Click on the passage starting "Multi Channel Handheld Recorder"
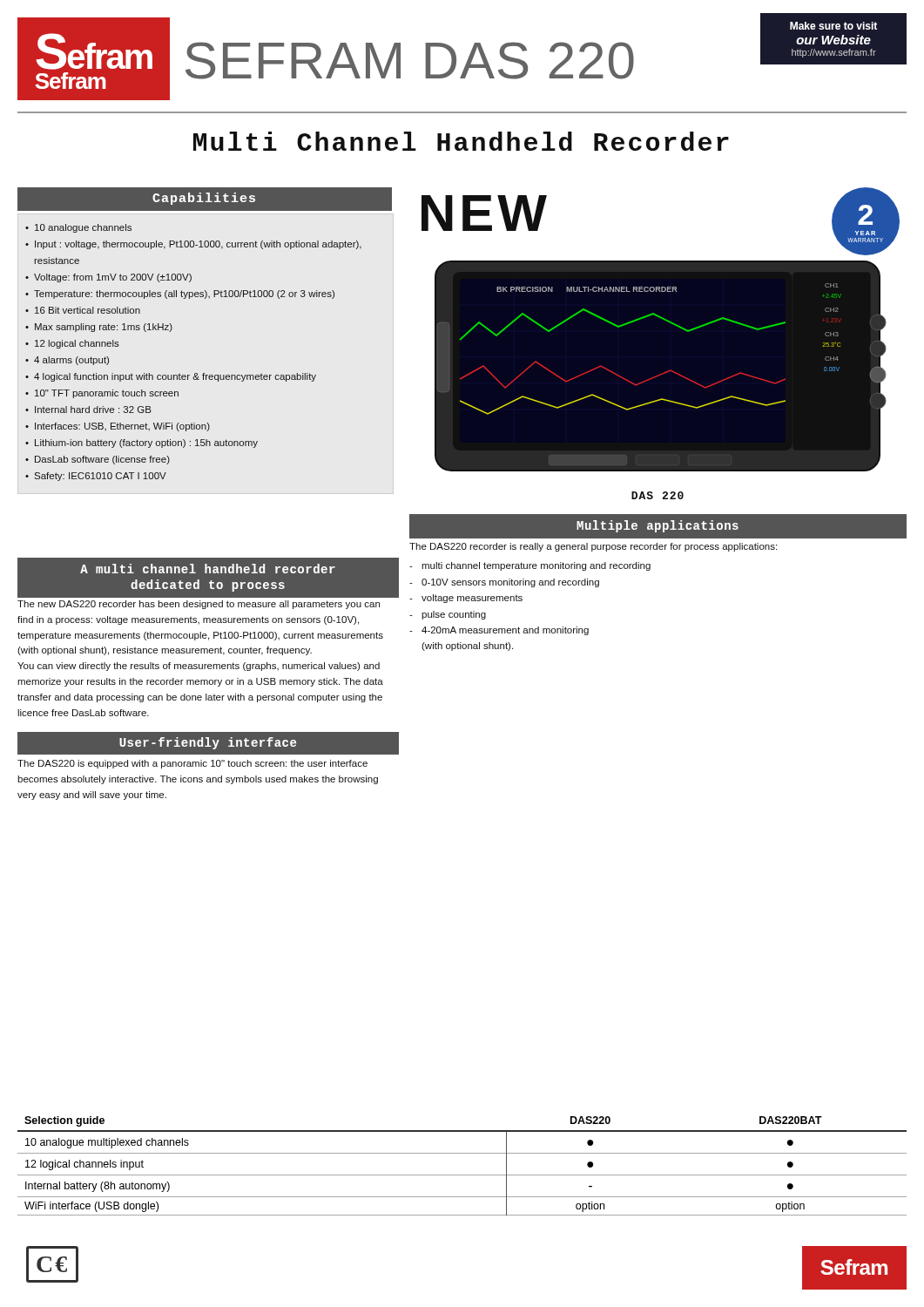Image resolution: width=924 pixels, height=1307 pixels. [462, 144]
